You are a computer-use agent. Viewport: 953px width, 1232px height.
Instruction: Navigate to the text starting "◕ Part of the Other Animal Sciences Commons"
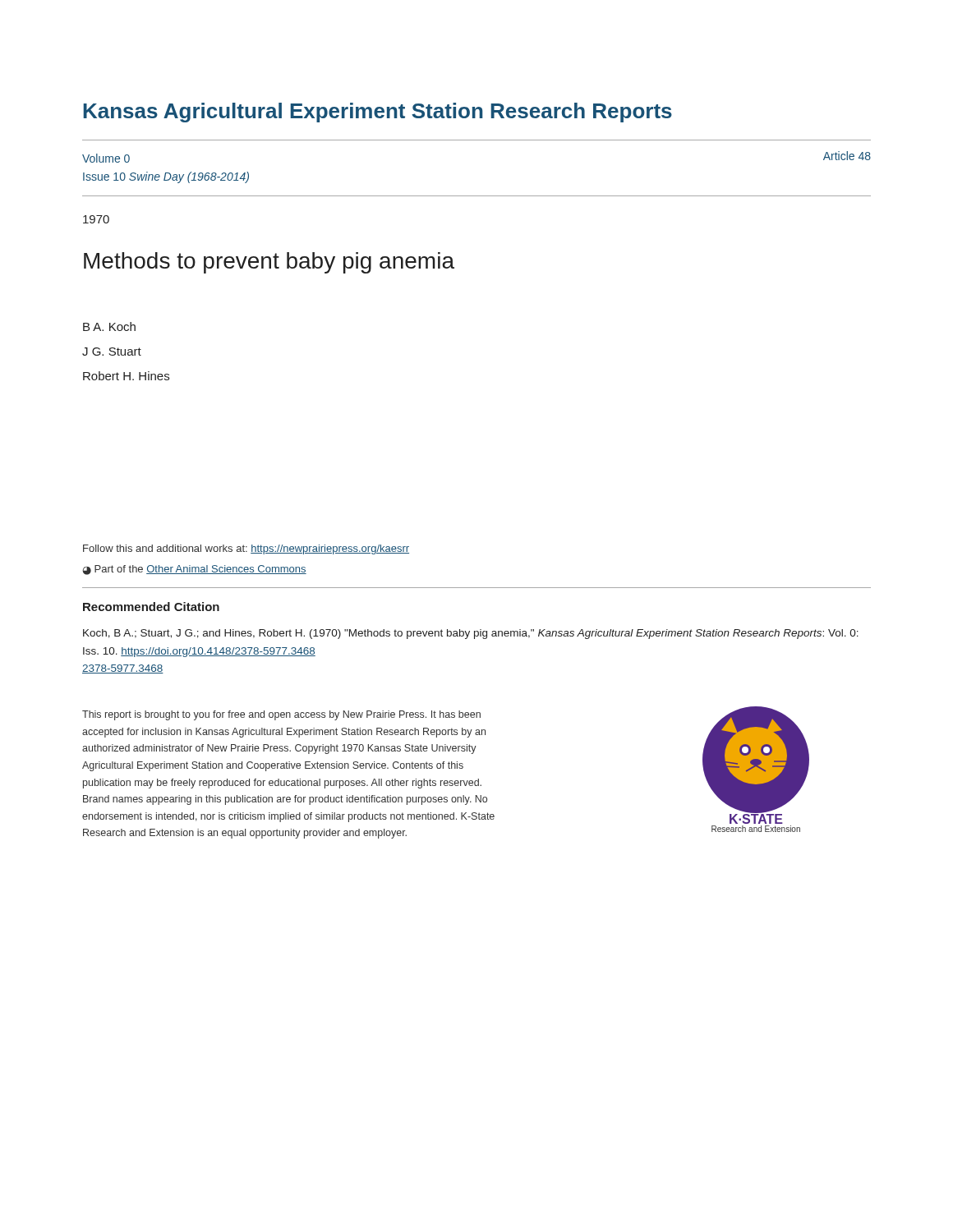(x=194, y=569)
